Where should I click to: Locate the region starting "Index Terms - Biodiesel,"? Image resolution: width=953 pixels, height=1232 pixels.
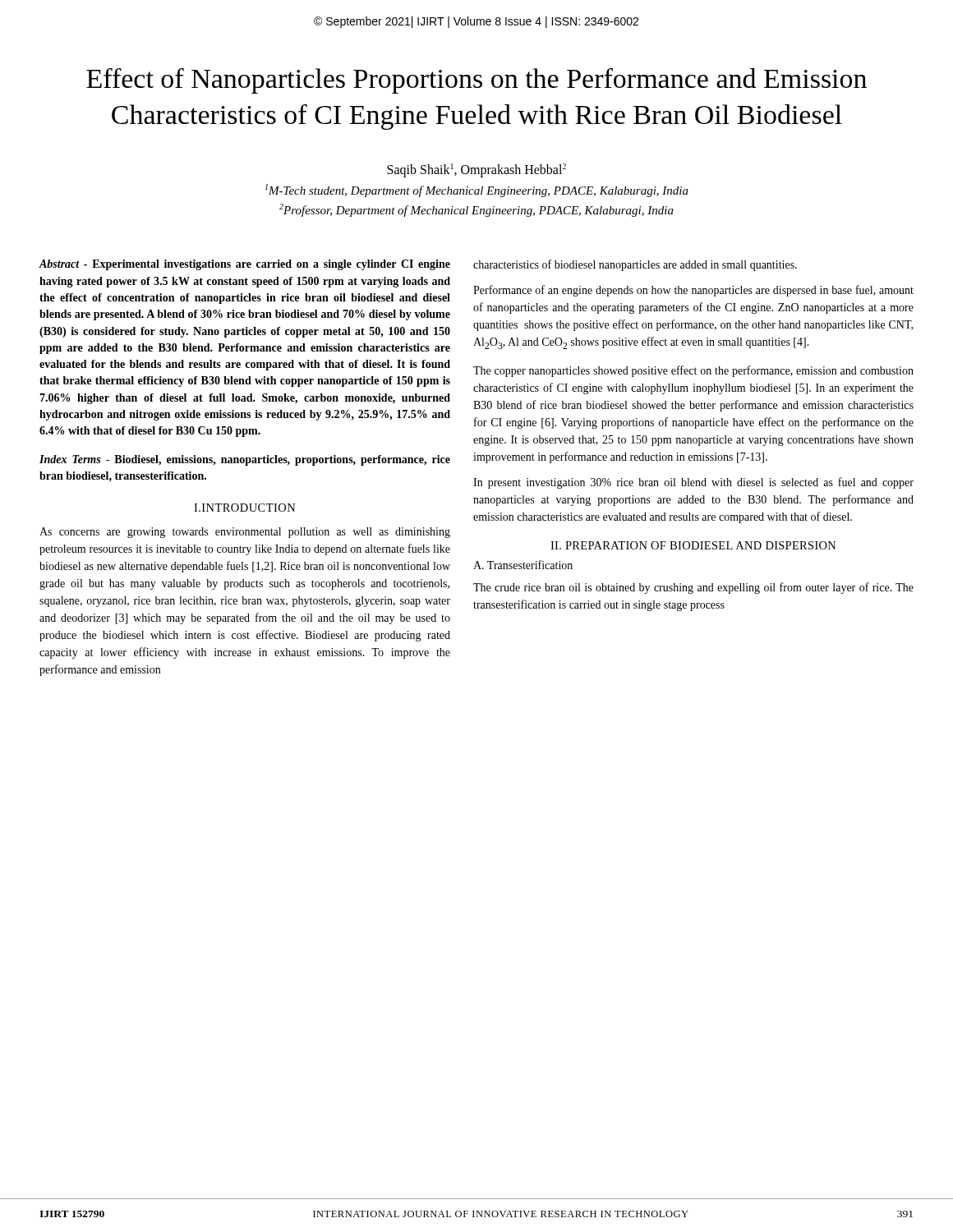click(x=245, y=468)
